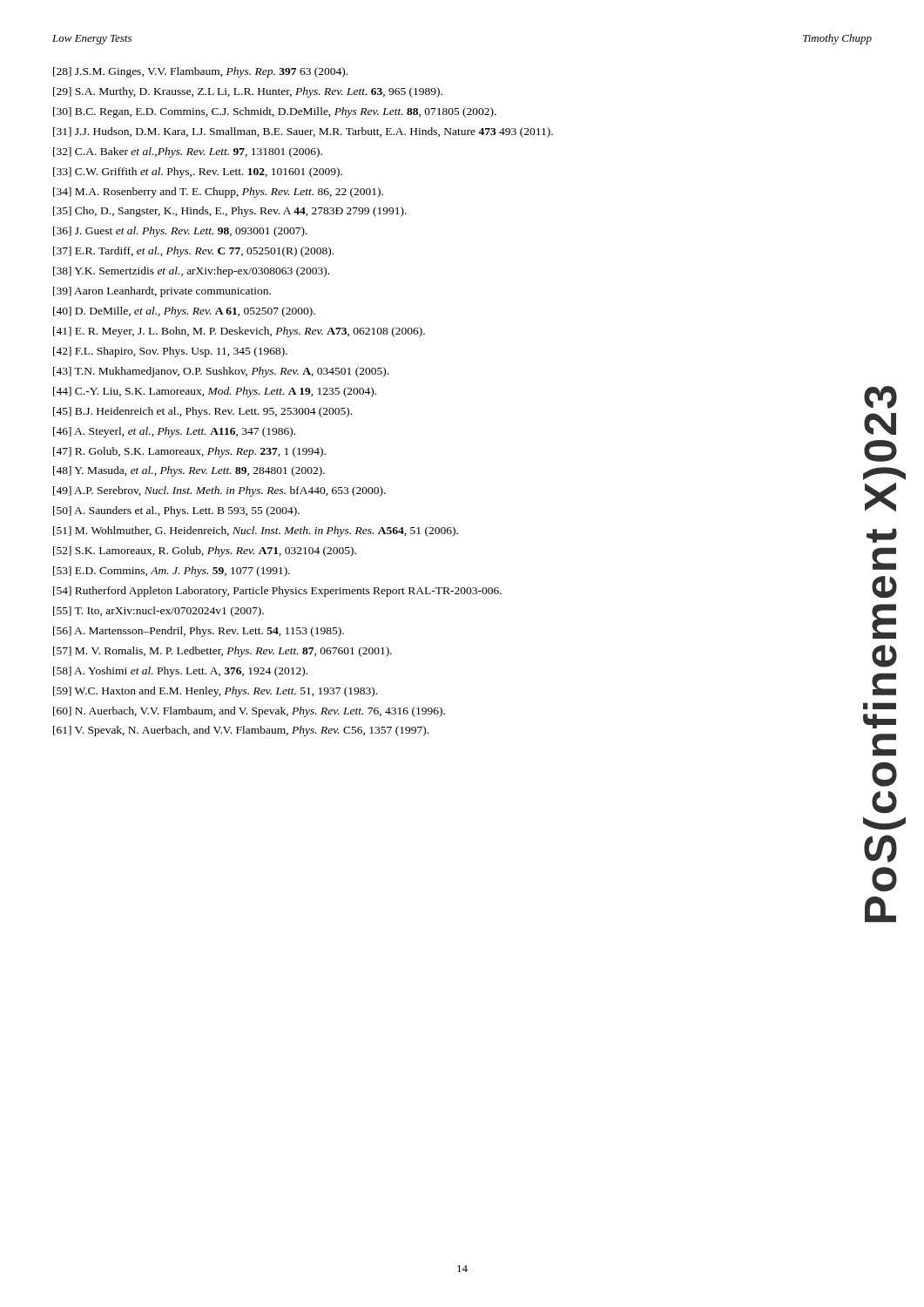
Task: Point to the block starting "[35] Cho, D.,"
Action: coord(230,211)
